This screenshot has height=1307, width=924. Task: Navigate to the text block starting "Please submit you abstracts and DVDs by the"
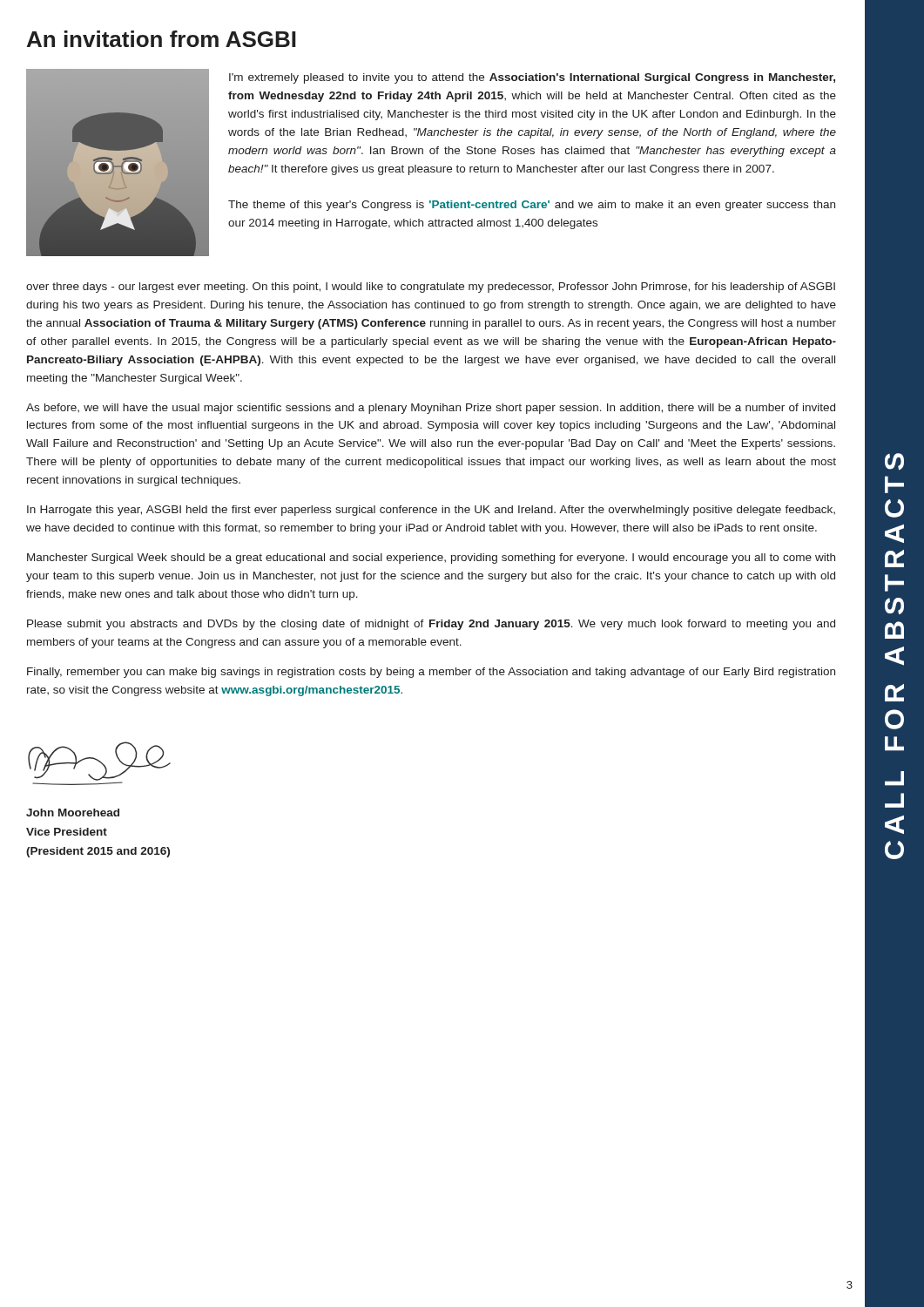pos(431,632)
